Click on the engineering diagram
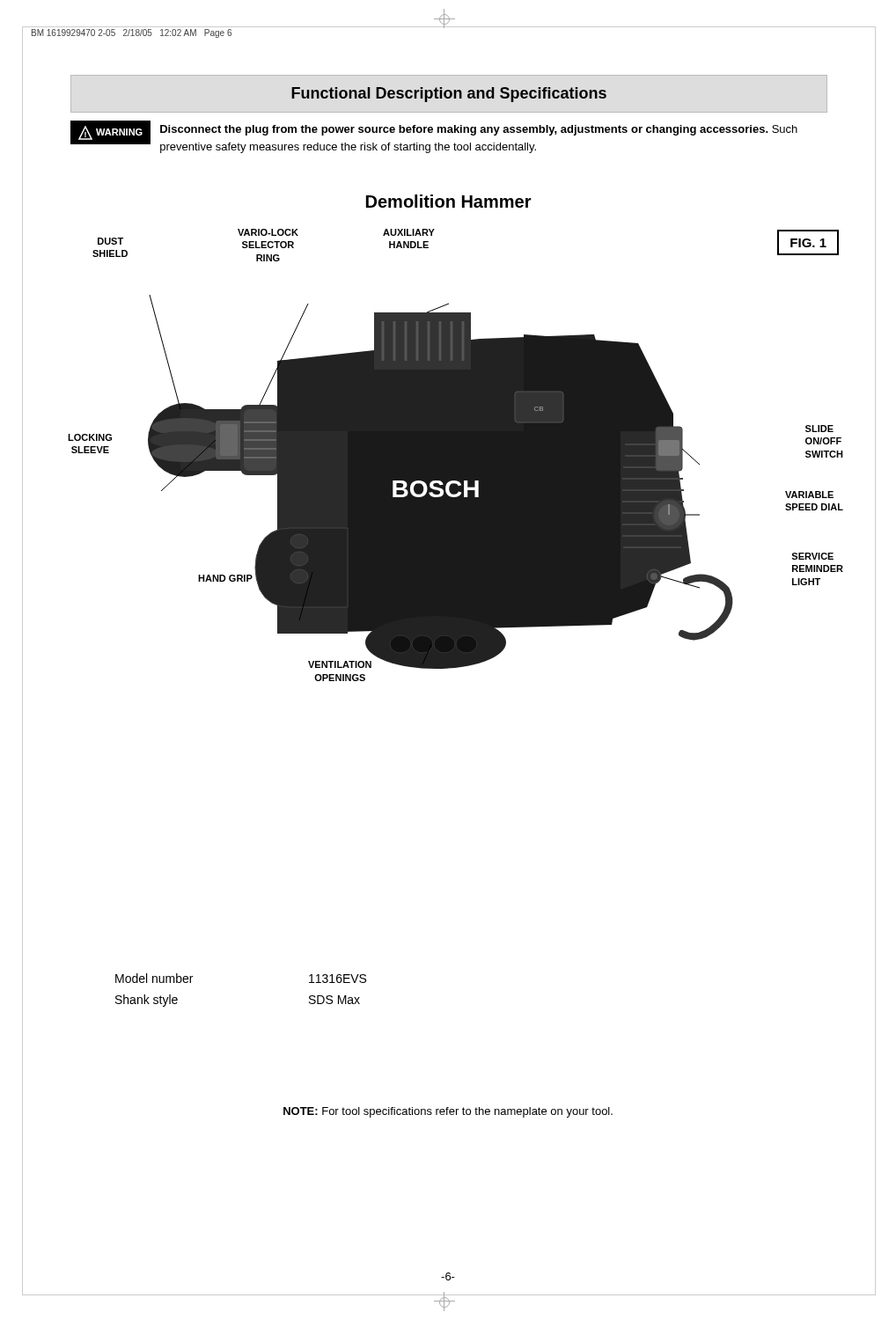The image size is (896, 1320). click(448, 462)
